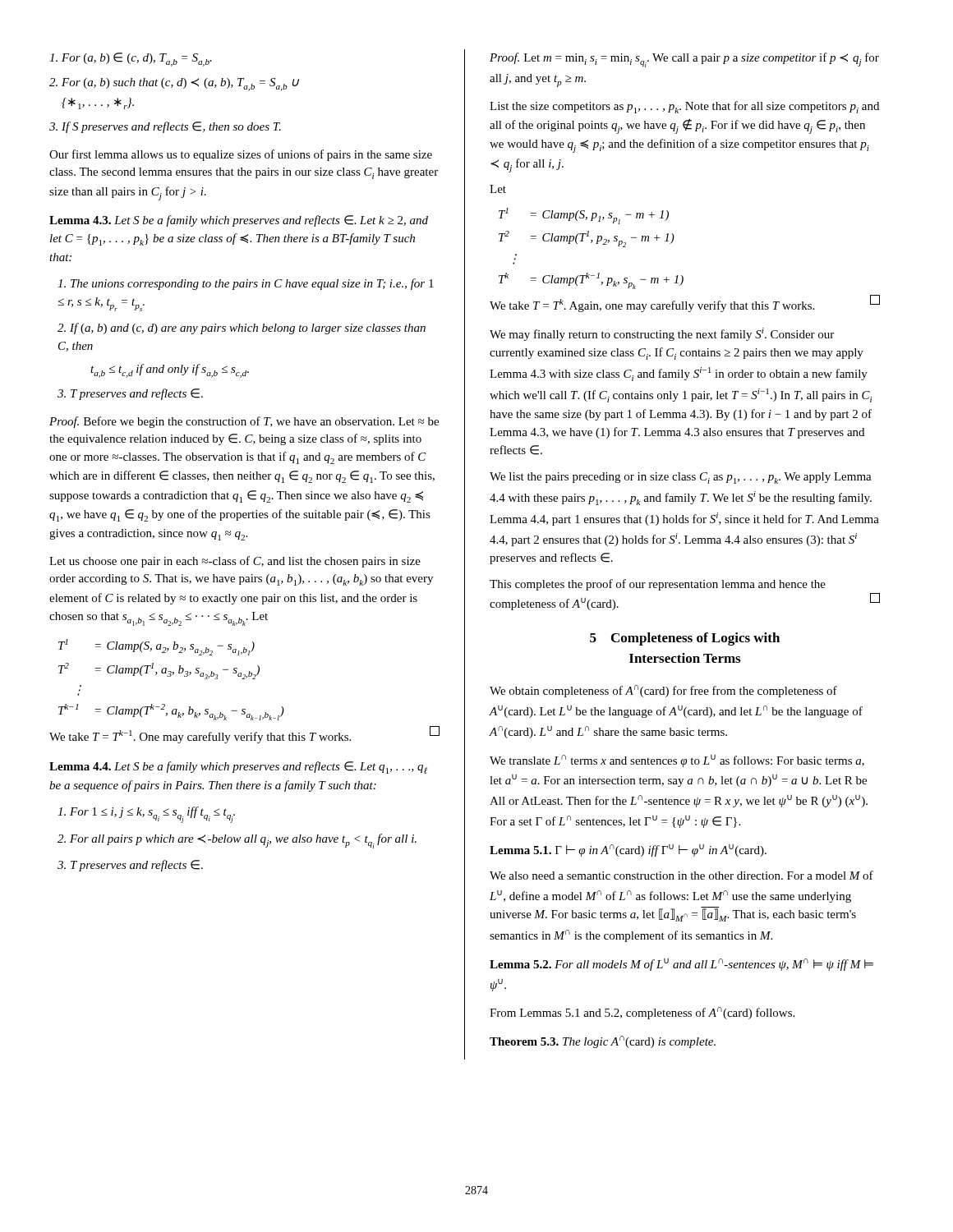Point to the passage starting "From Lemmas 5.1"
This screenshot has width=953, height=1232.
tap(643, 1012)
